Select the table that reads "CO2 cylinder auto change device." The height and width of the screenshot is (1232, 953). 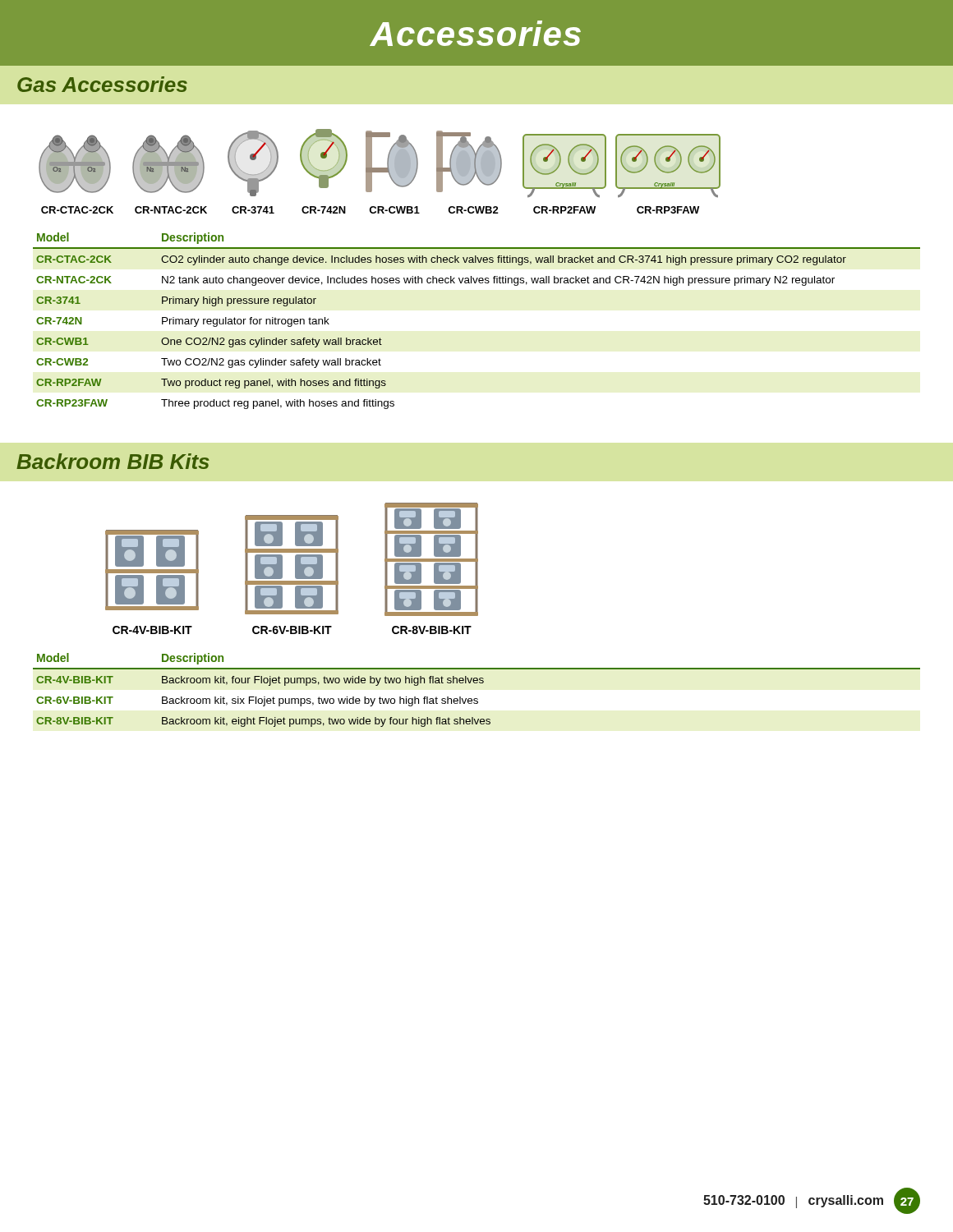click(476, 320)
